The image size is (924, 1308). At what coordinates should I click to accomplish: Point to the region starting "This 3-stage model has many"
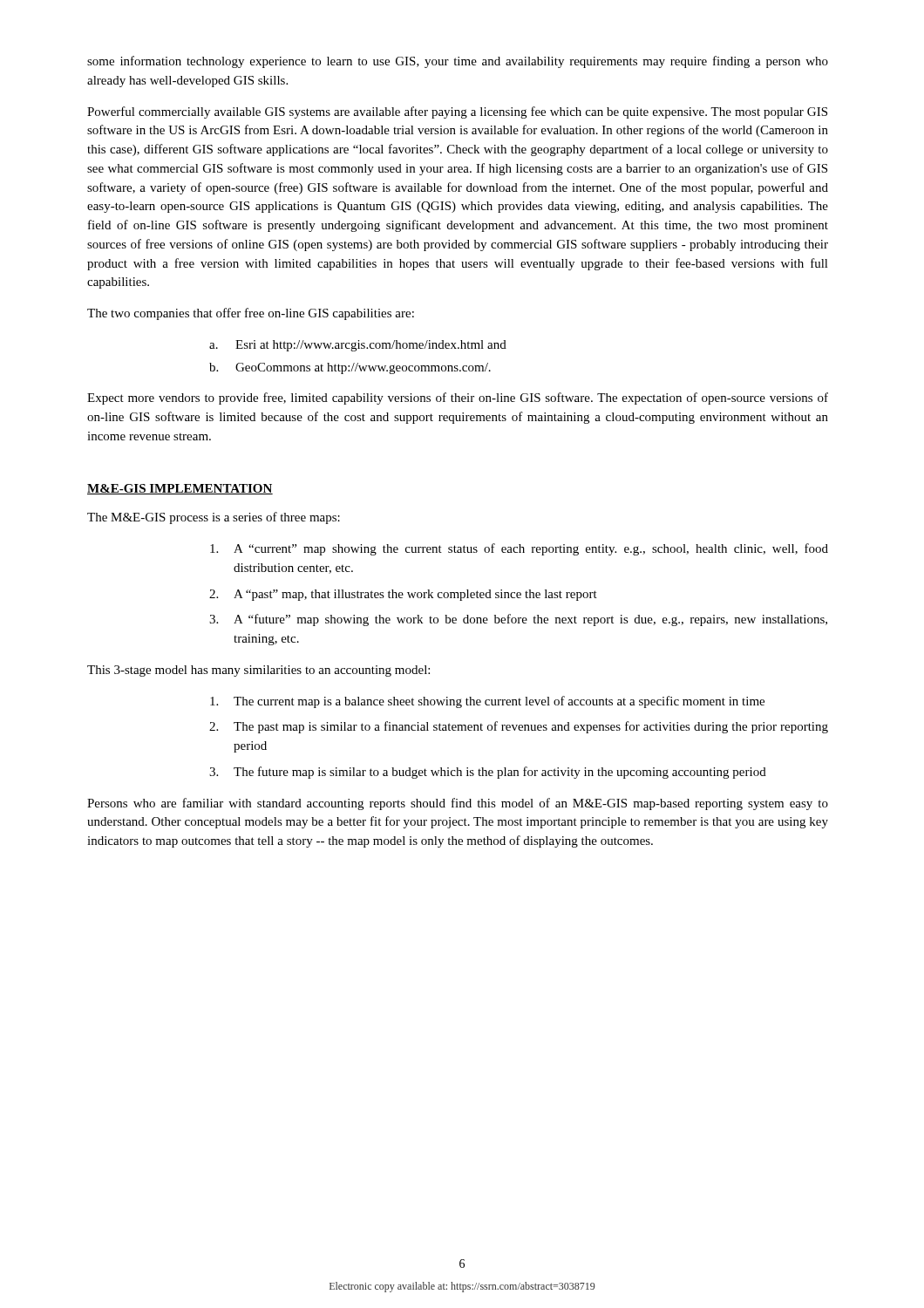(259, 669)
